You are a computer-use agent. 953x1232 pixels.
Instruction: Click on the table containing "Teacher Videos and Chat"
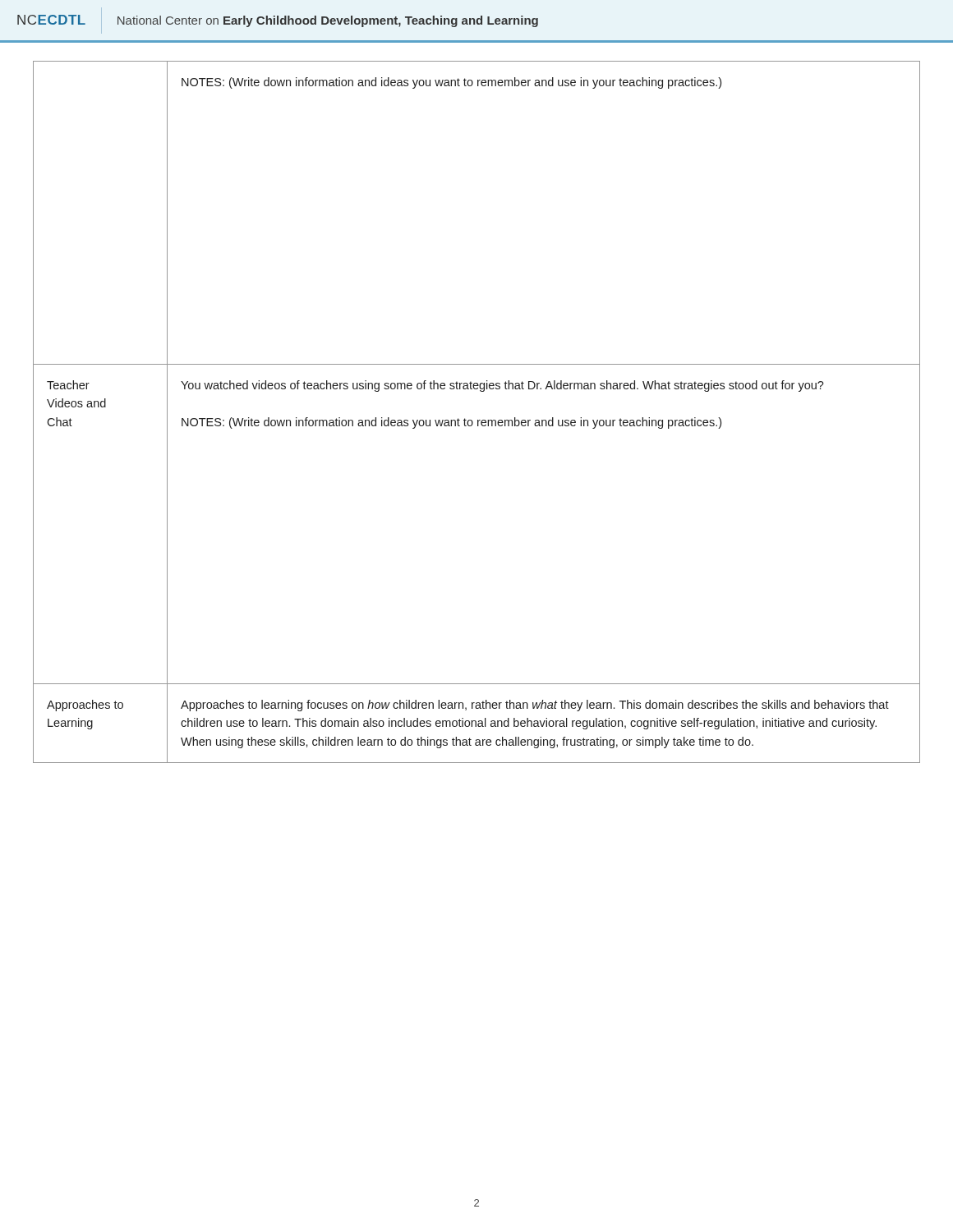(476, 412)
